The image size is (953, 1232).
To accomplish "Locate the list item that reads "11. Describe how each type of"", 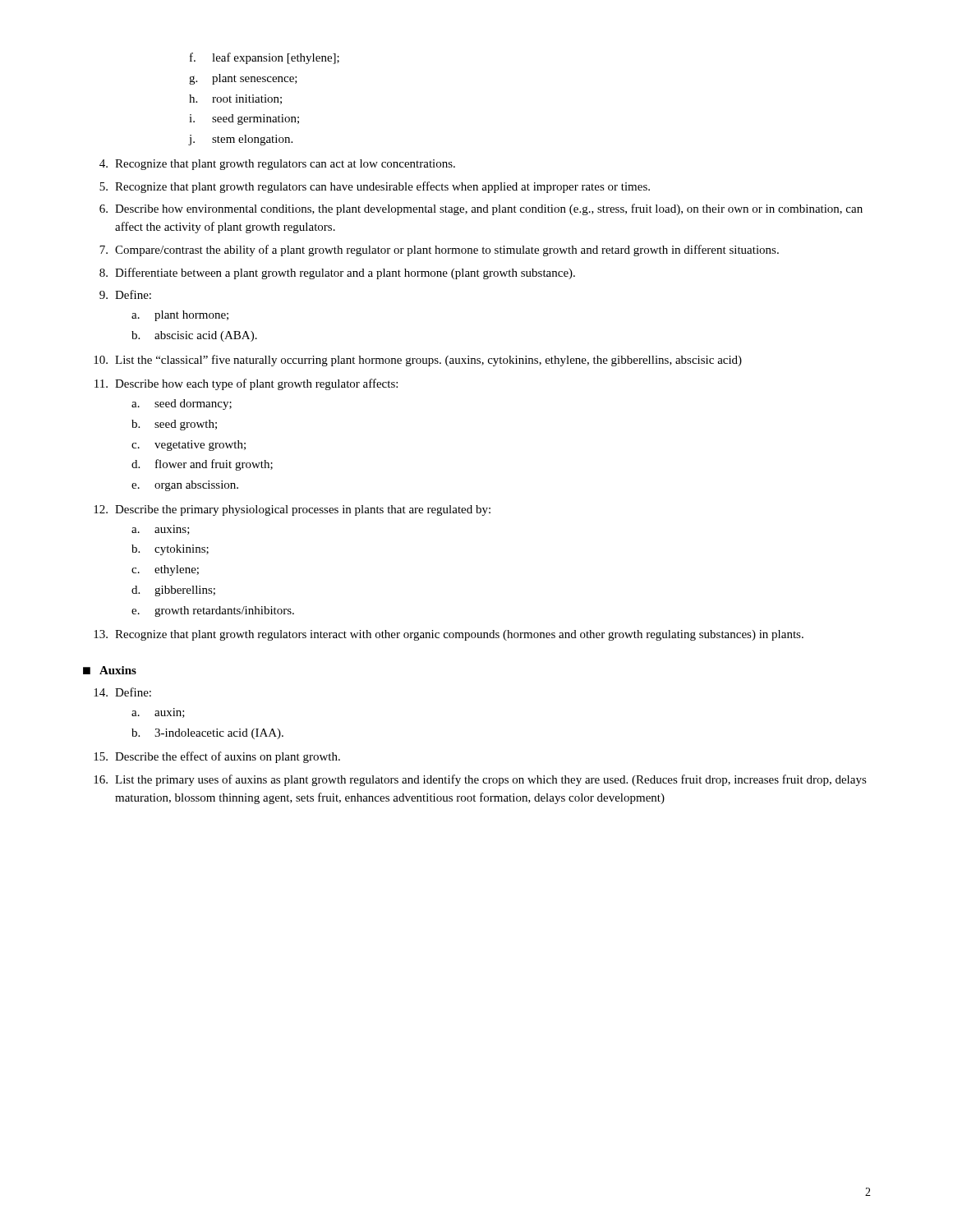I will [246, 384].
